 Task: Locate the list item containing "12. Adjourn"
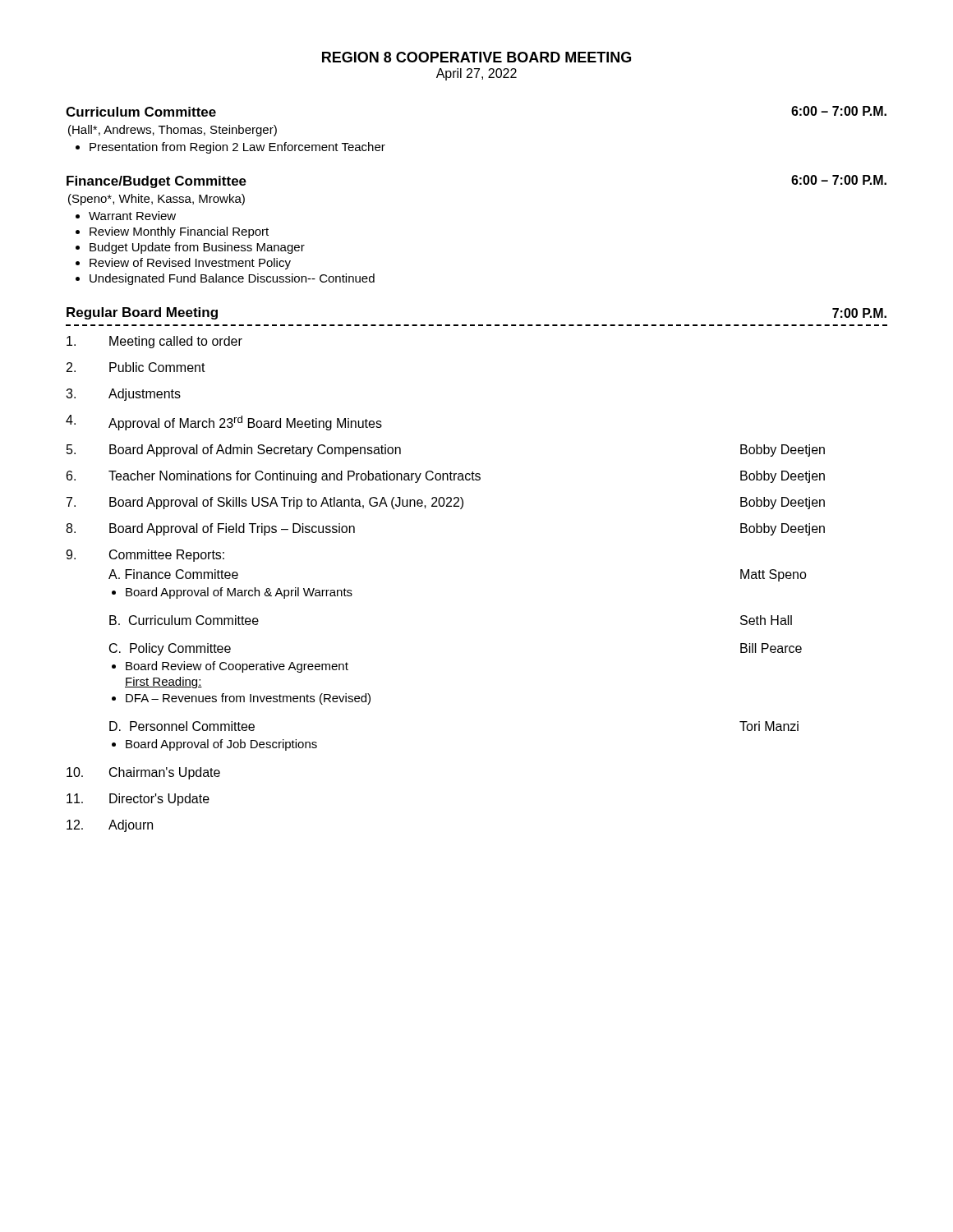[110, 826]
